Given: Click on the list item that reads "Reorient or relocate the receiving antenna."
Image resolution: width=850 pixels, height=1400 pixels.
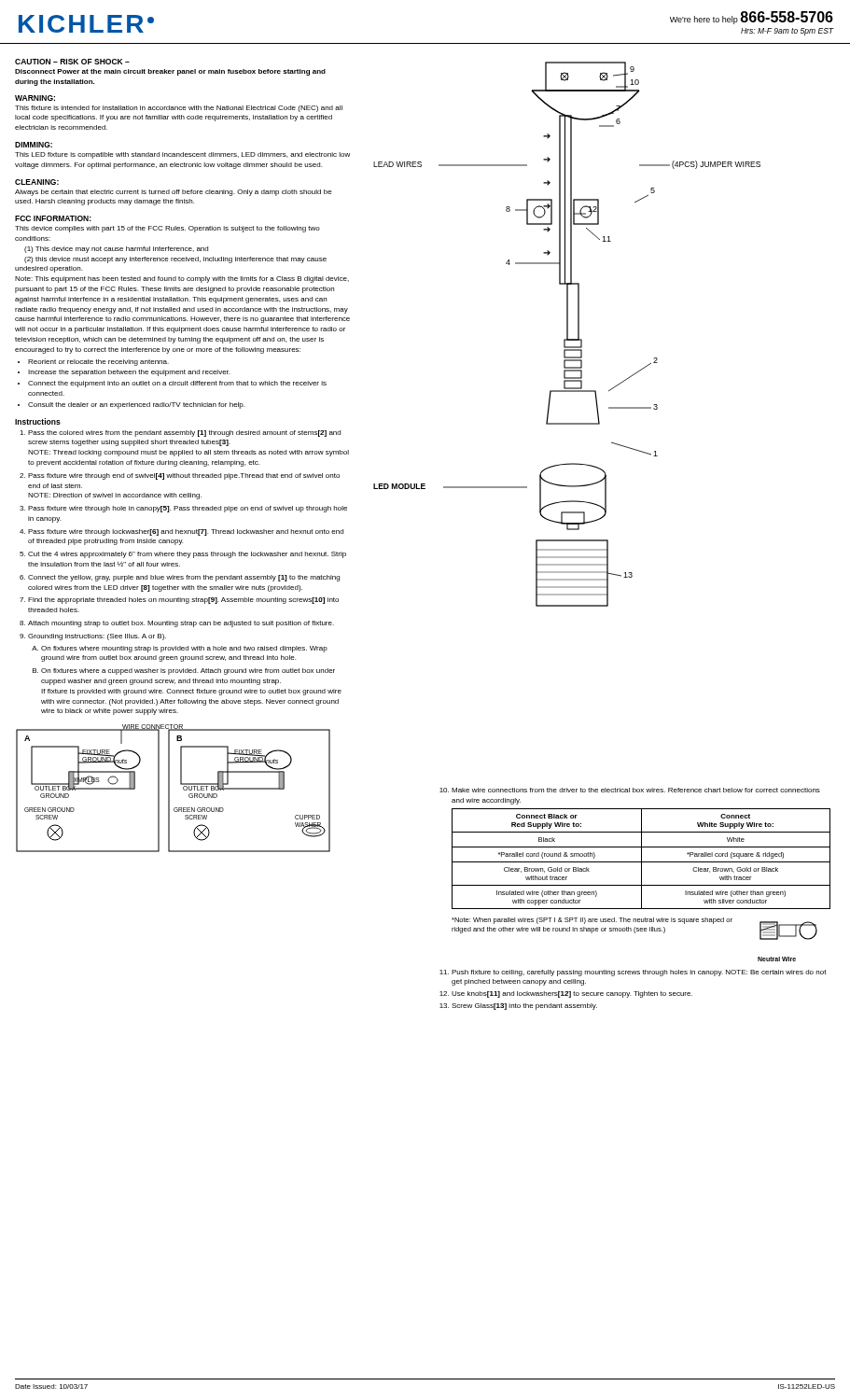Looking at the screenshot, I should pyautogui.click(x=99, y=361).
